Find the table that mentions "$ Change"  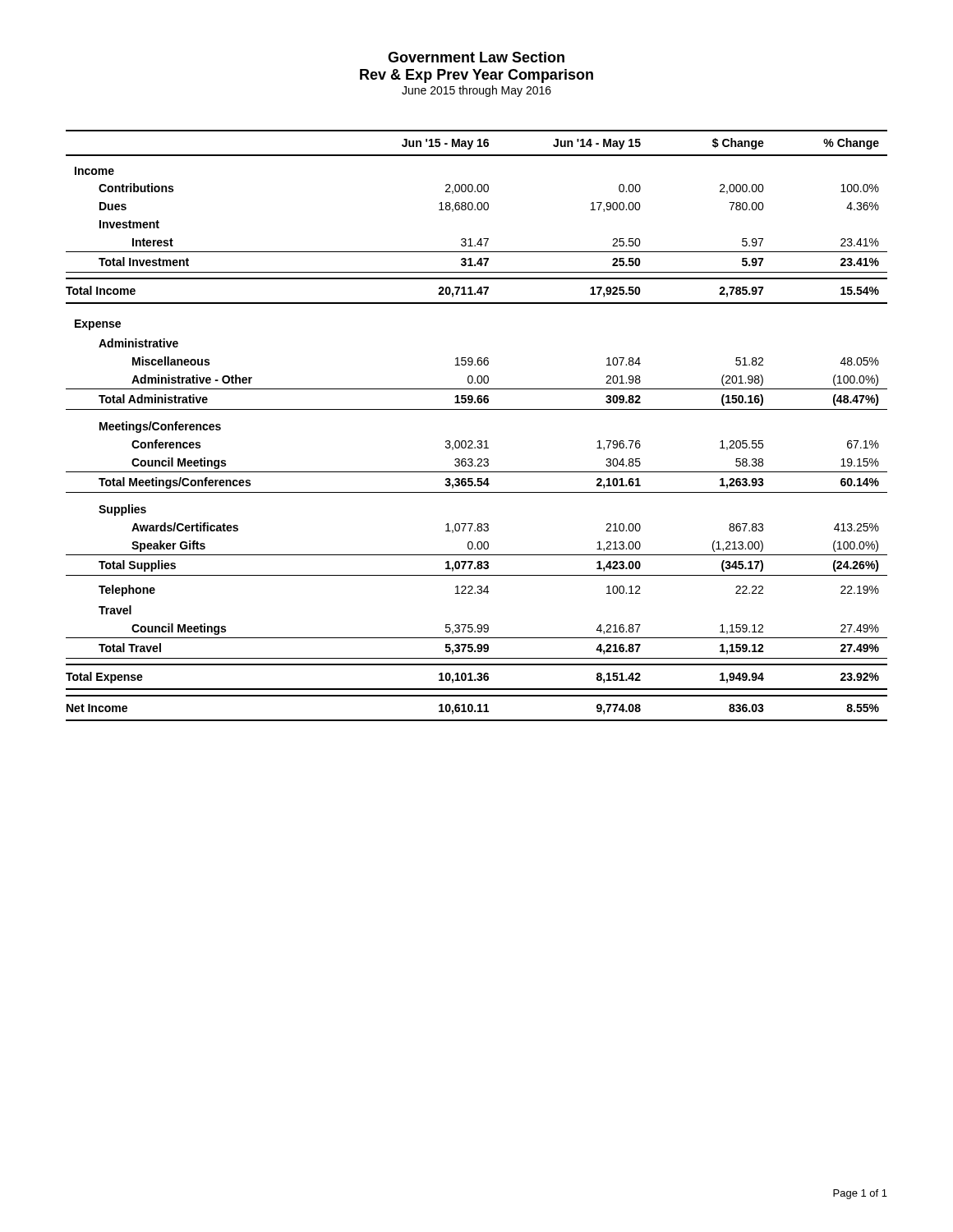[476, 425]
